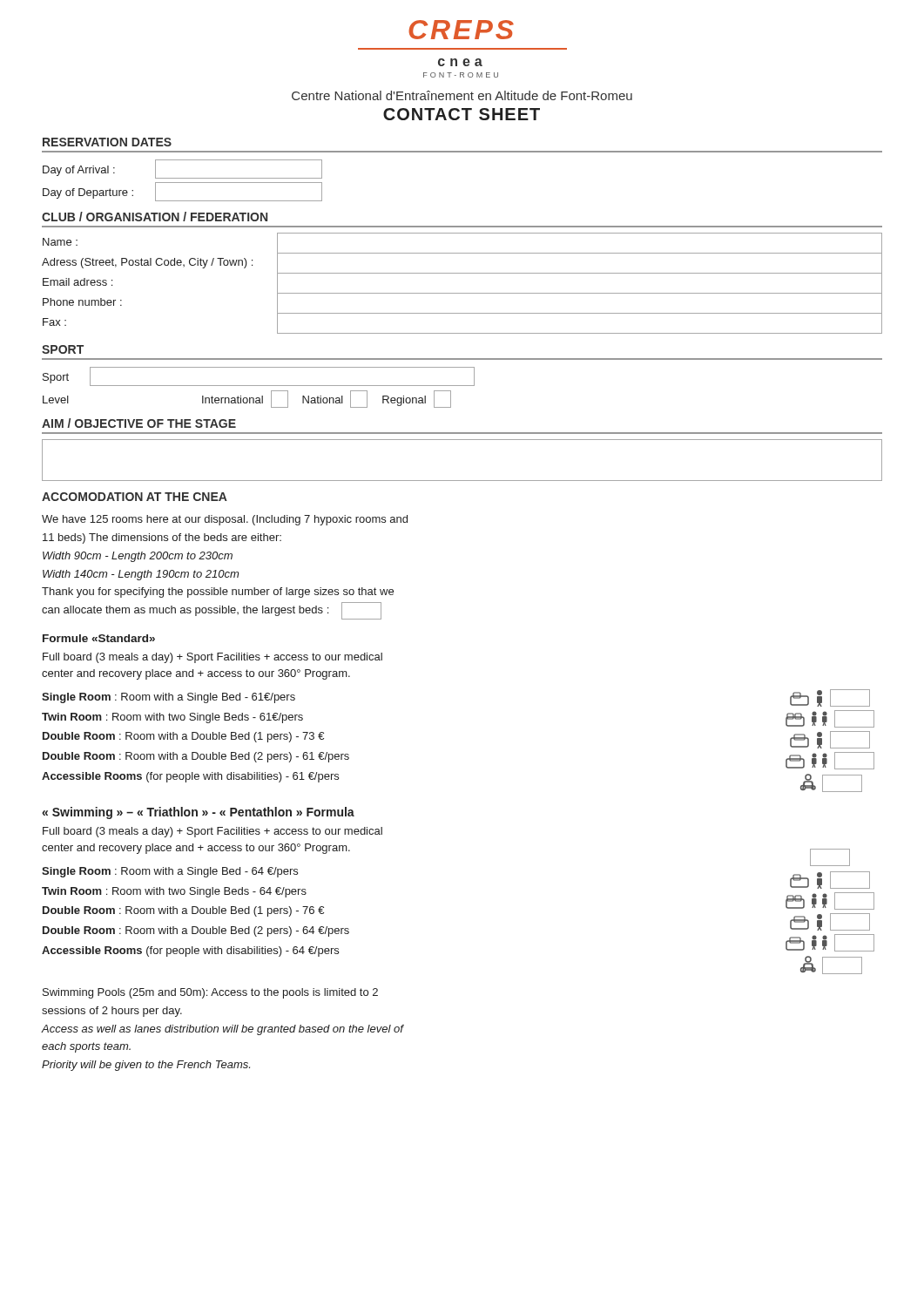The image size is (924, 1307).
Task: Point to "RESERVATION DATES"
Action: [x=107, y=142]
